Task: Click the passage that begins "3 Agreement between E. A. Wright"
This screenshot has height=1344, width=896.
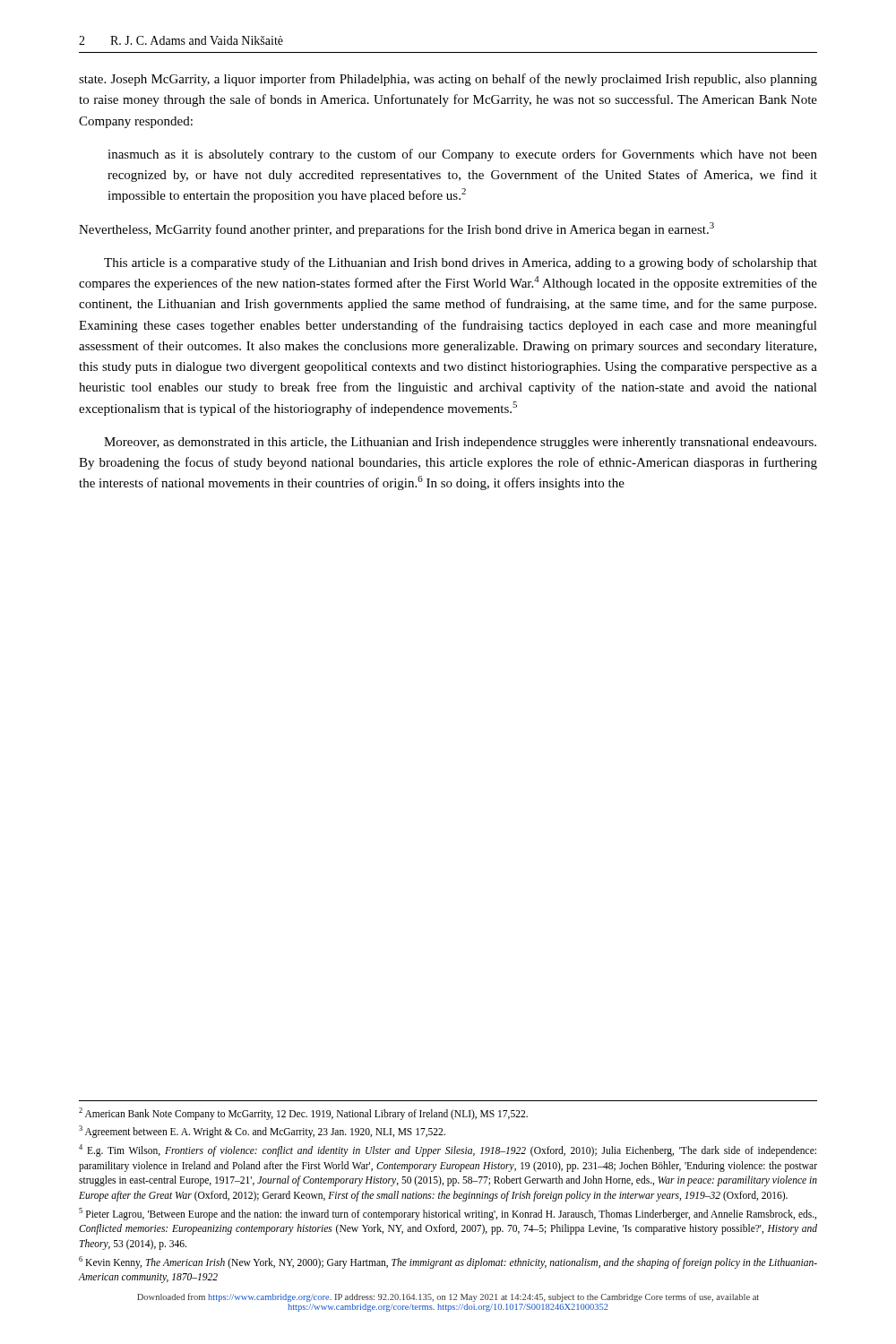Action: (x=262, y=1131)
